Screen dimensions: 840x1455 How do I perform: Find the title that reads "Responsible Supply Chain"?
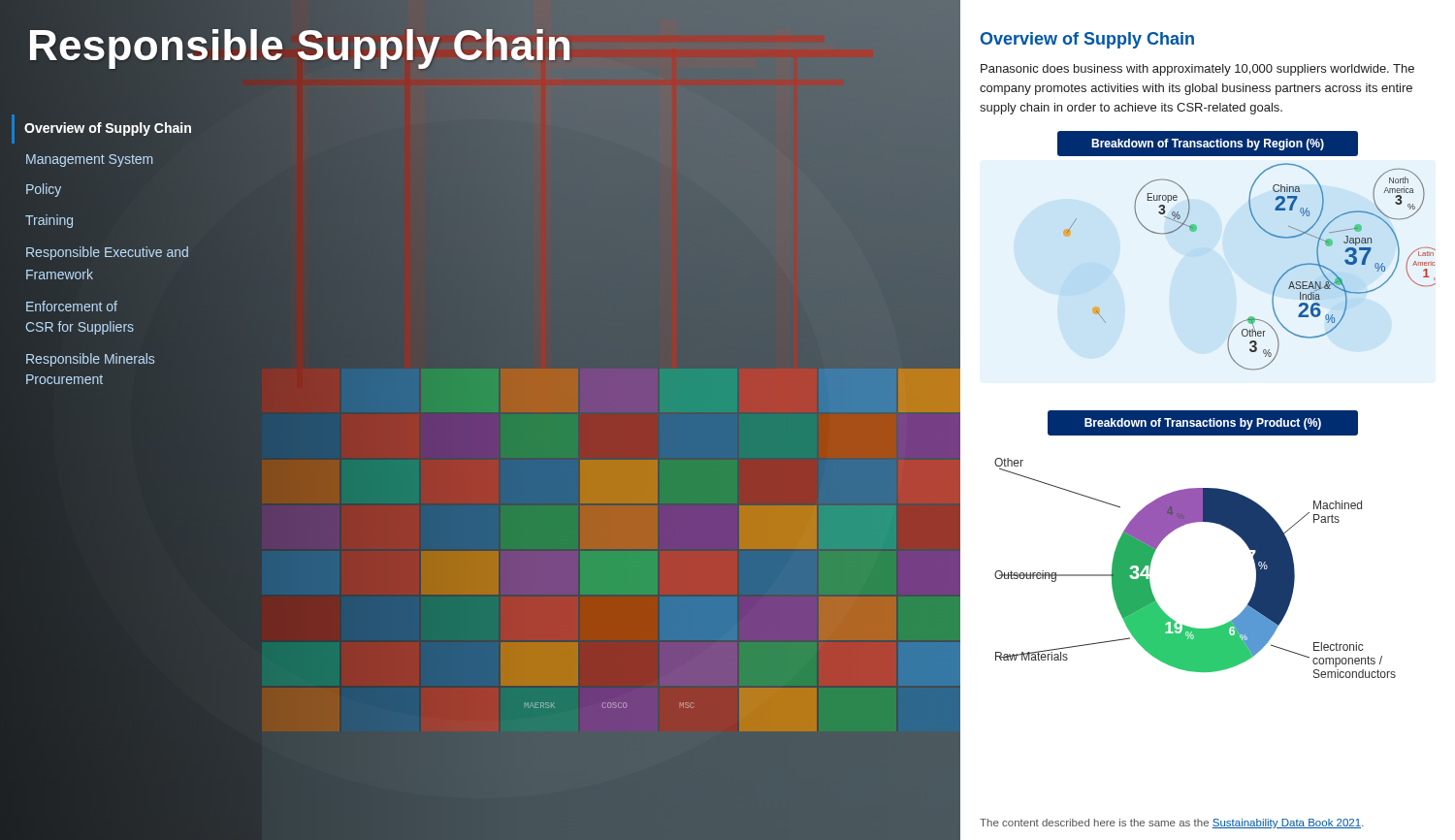coord(493,46)
